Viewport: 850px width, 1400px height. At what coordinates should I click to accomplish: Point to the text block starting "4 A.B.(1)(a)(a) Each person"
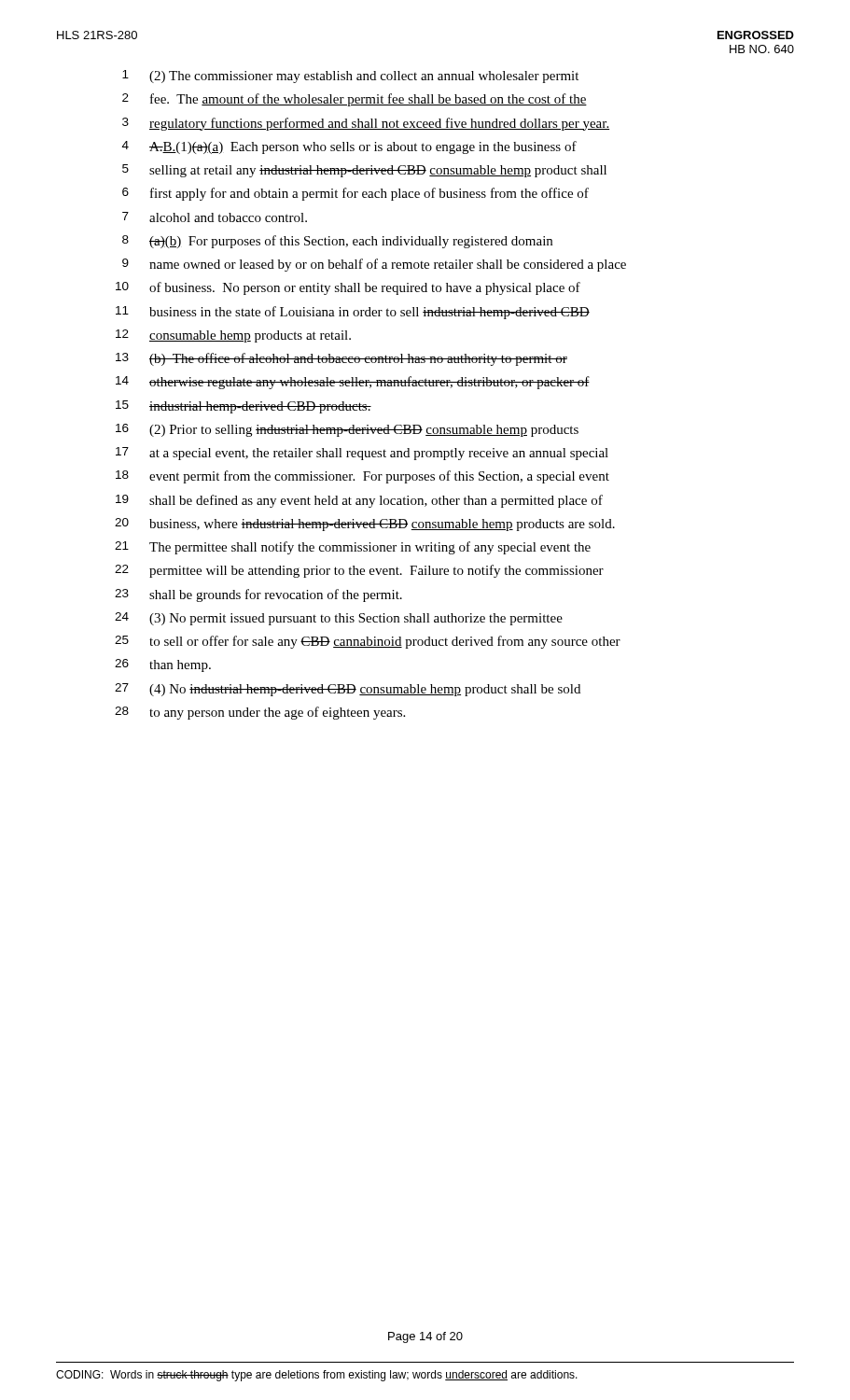click(x=434, y=147)
